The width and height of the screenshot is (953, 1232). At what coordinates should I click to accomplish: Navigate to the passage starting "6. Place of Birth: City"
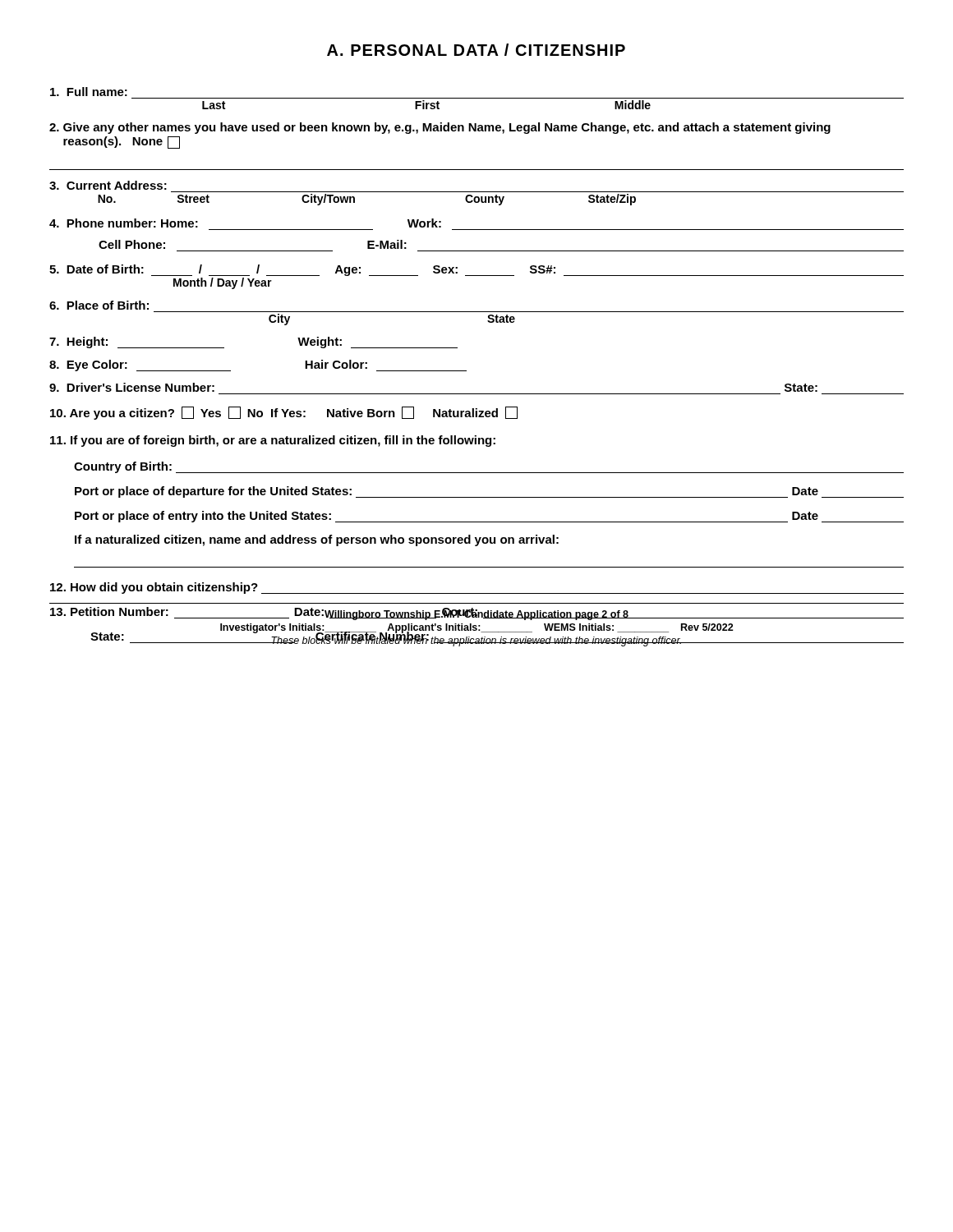(x=476, y=311)
